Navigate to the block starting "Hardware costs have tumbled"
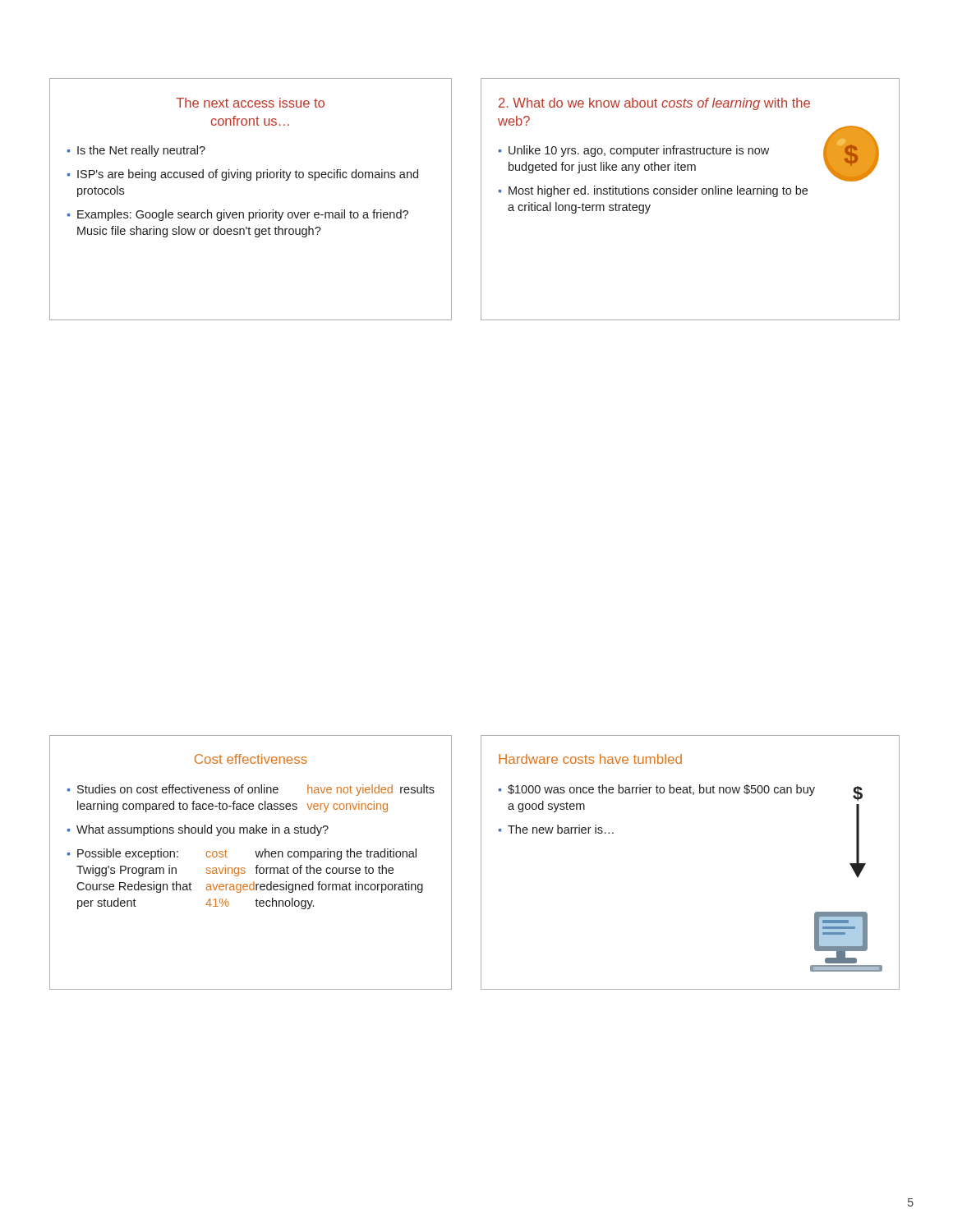Image resolution: width=953 pixels, height=1232 pixels. [590, 759]
